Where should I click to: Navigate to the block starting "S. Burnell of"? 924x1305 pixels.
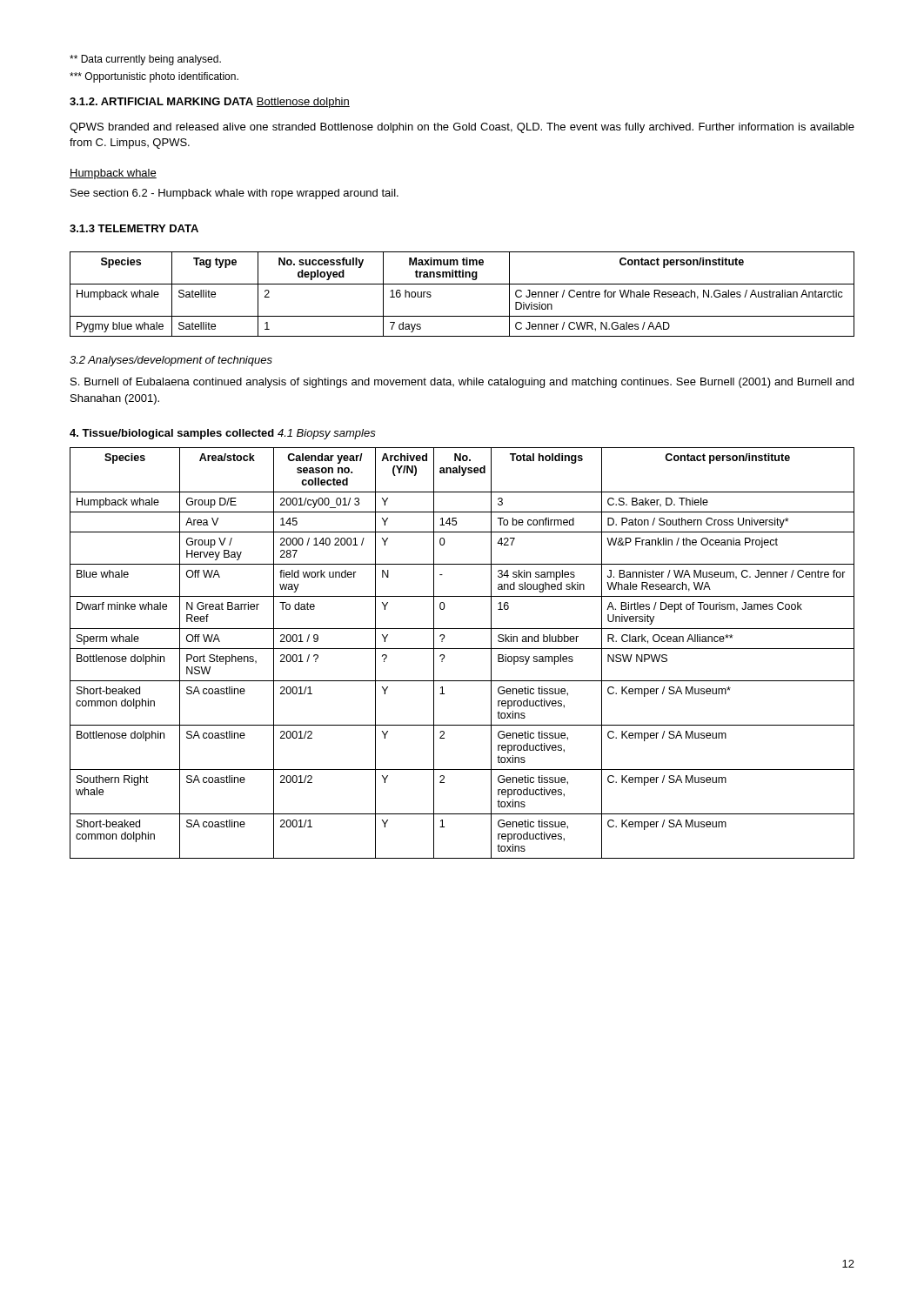[462, 390]
